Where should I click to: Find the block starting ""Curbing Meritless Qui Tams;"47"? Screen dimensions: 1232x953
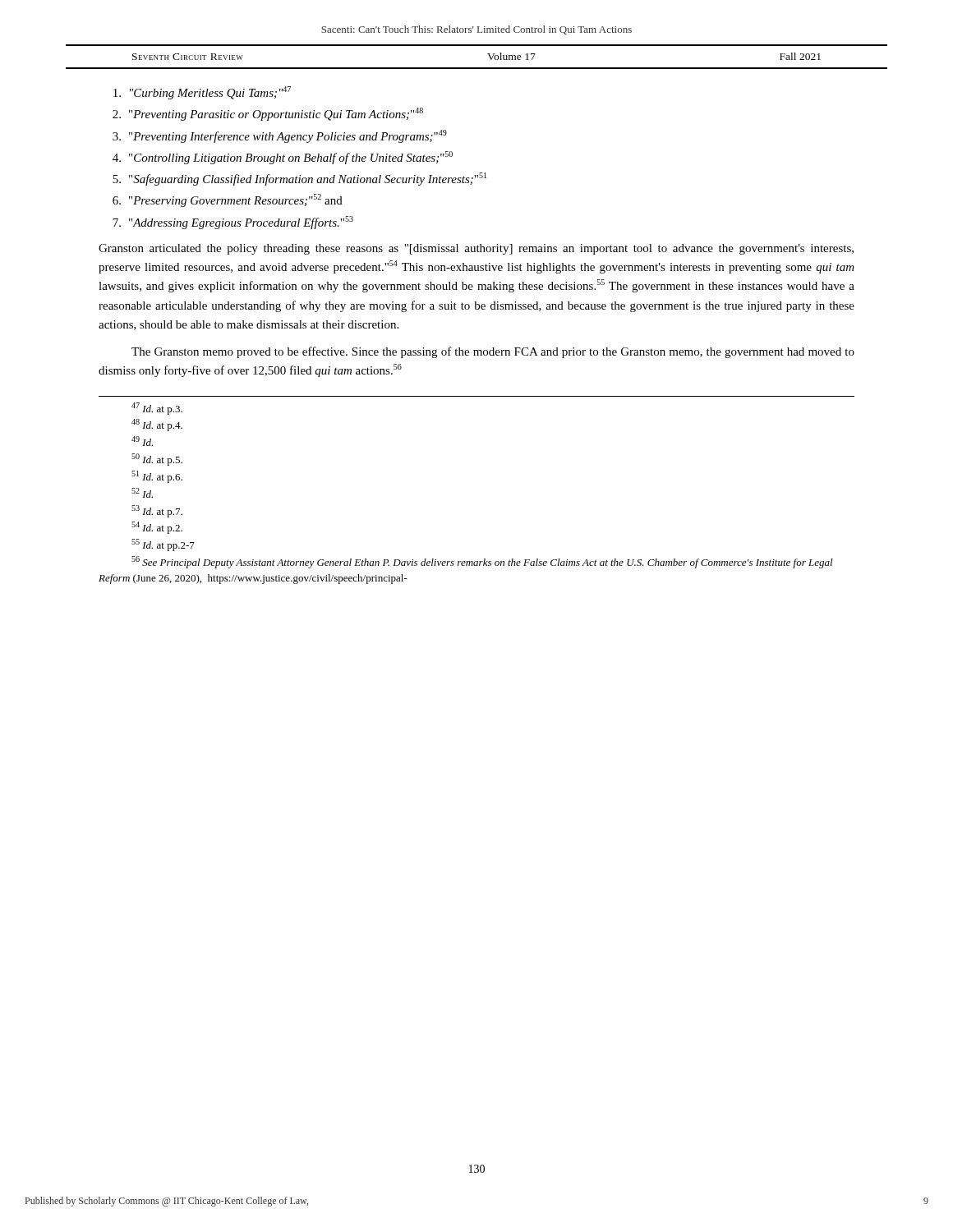(x=202, y=93)
